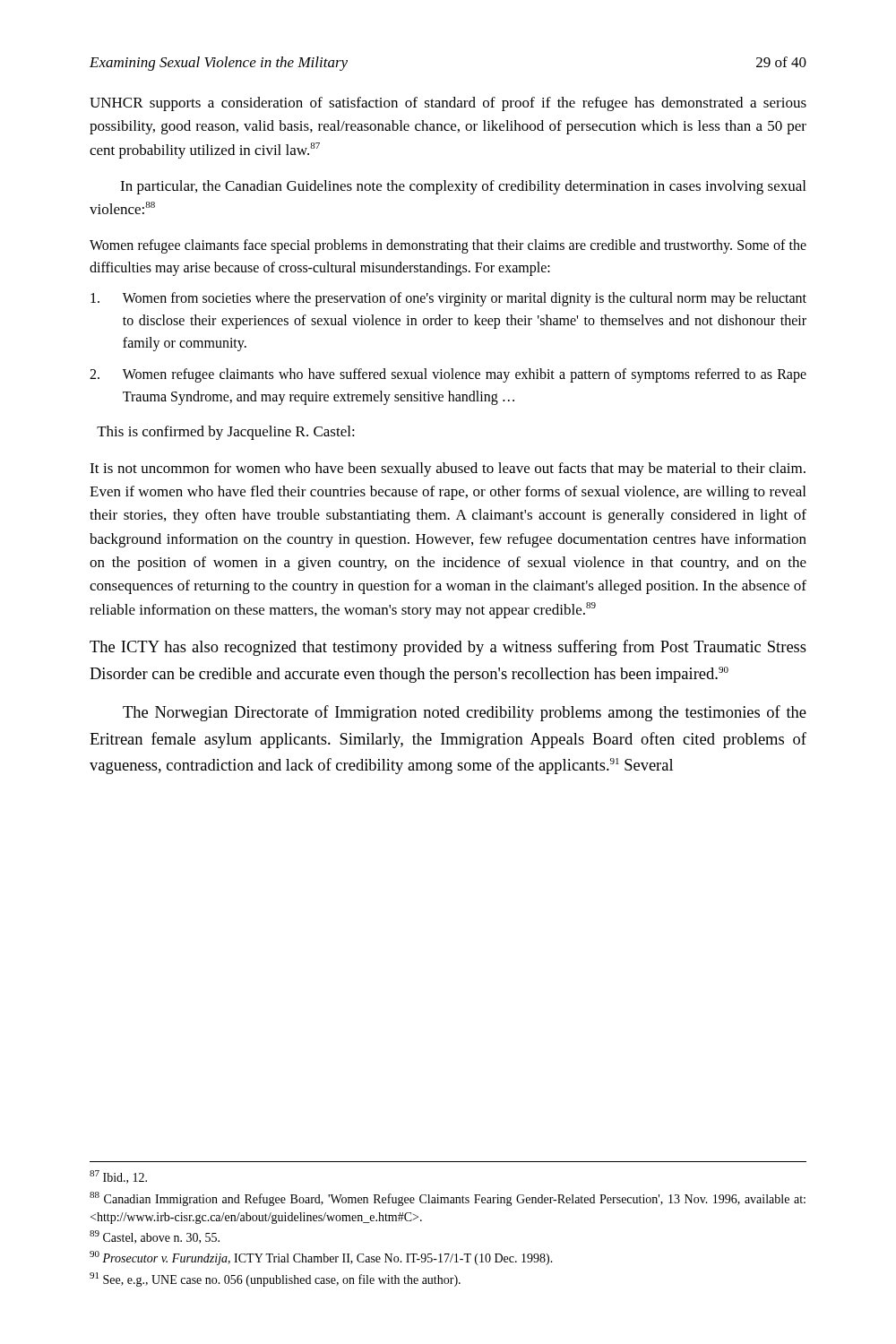Image resolution: width=896 pixels, height=1344 pixels.
Task: Click on the list item that says "2. Women refugee claimants who have suffered sexual"
Action: click(x=448, y=386)
